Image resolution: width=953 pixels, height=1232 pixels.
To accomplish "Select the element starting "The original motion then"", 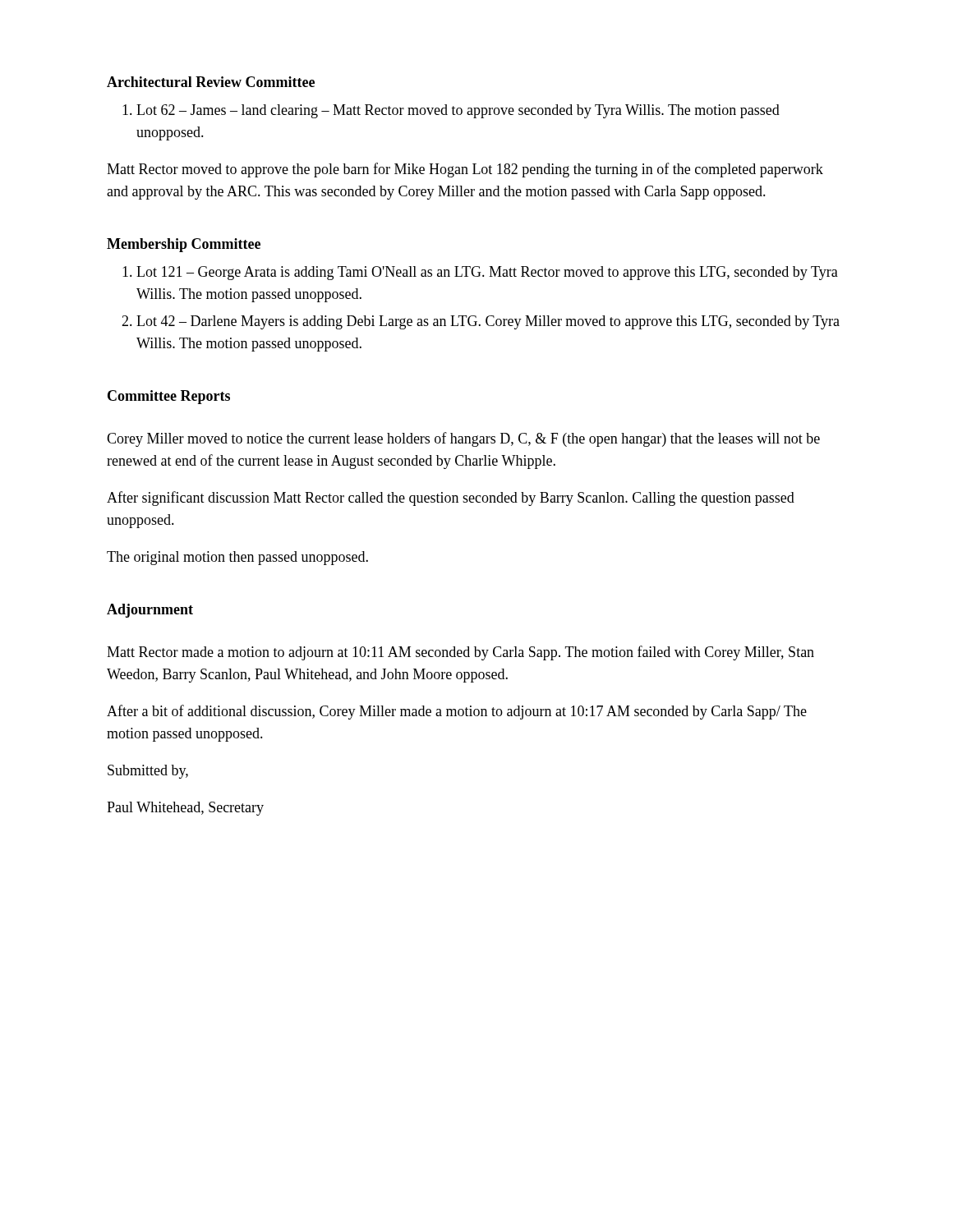I will (x=237, y=558).
